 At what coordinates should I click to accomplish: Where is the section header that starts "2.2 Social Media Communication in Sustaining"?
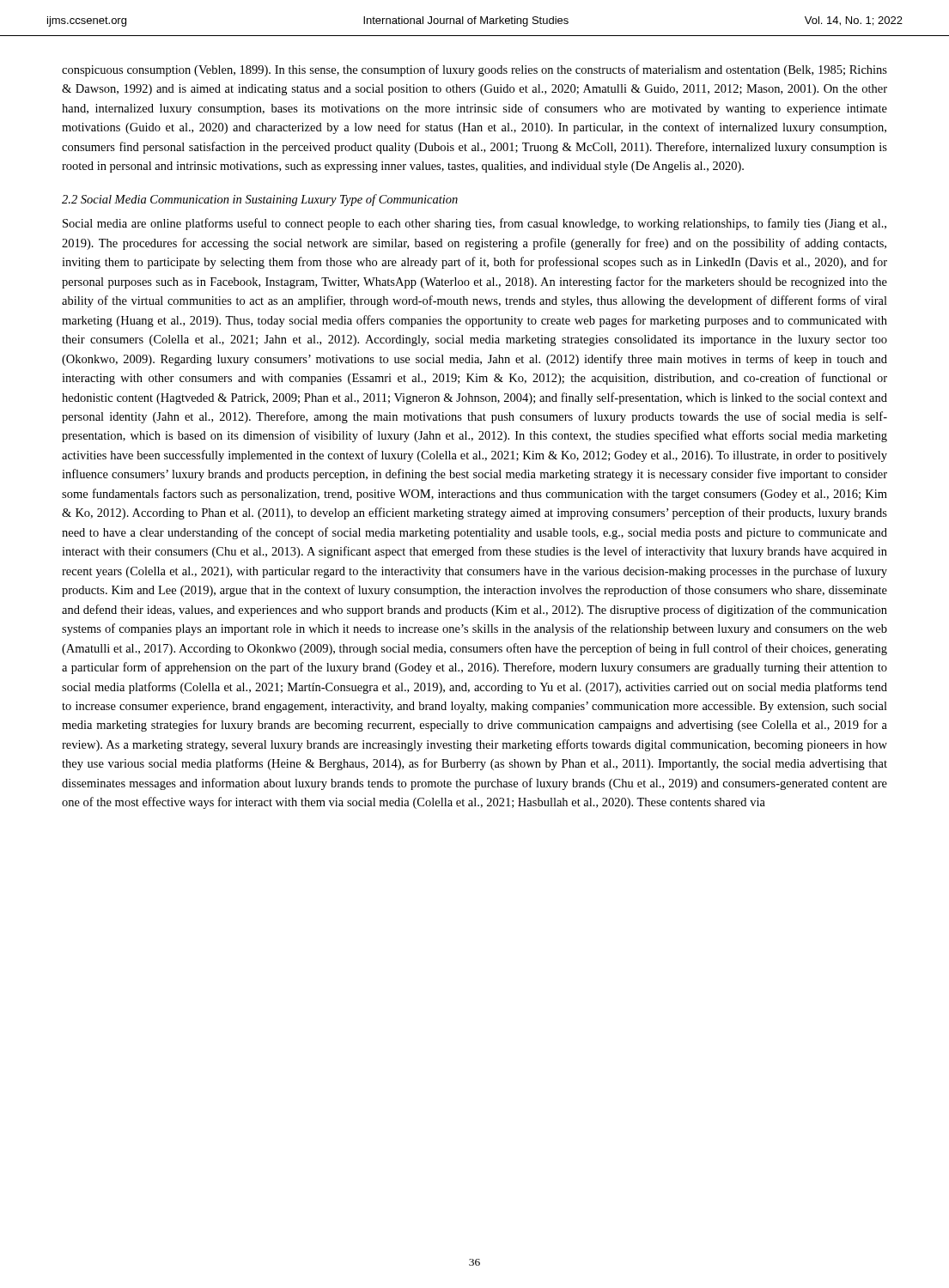click(260, 199)
